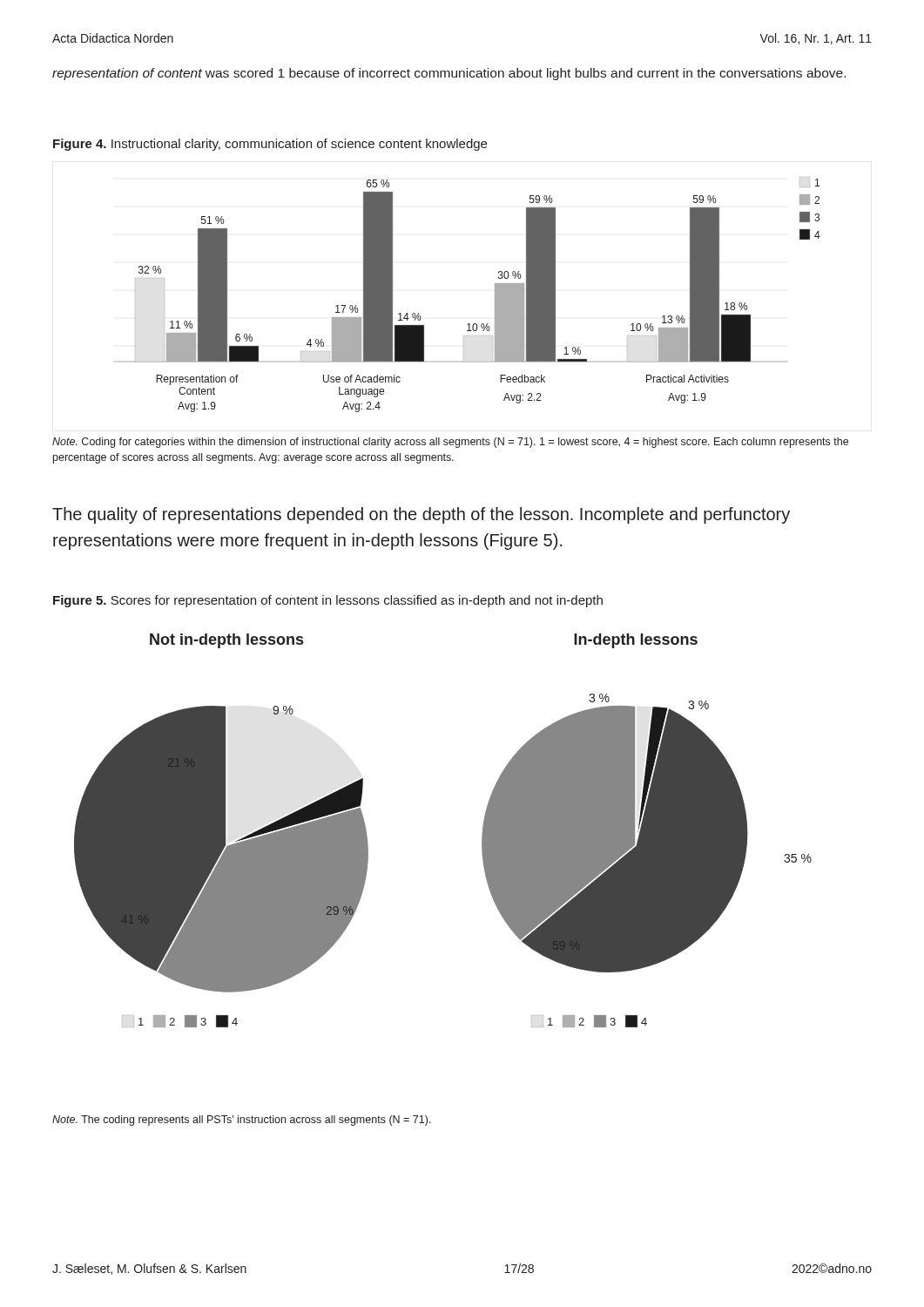The height and width of the screenshot is (1307, 924).
Task: Navigate to the element starting "Note. Coding for categories within"
Action: click(451, 450)
